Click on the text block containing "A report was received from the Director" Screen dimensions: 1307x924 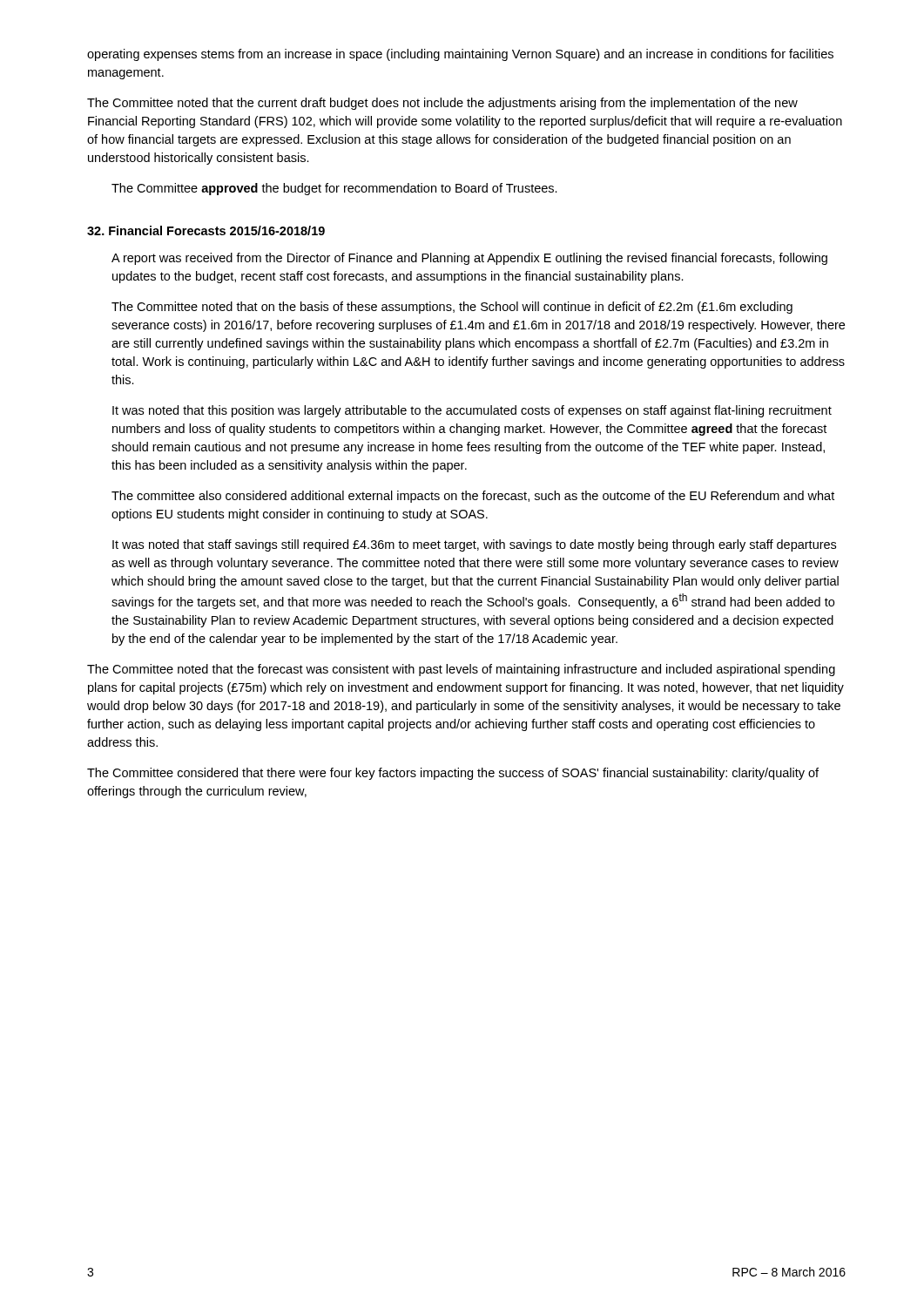tap(470, 267)
